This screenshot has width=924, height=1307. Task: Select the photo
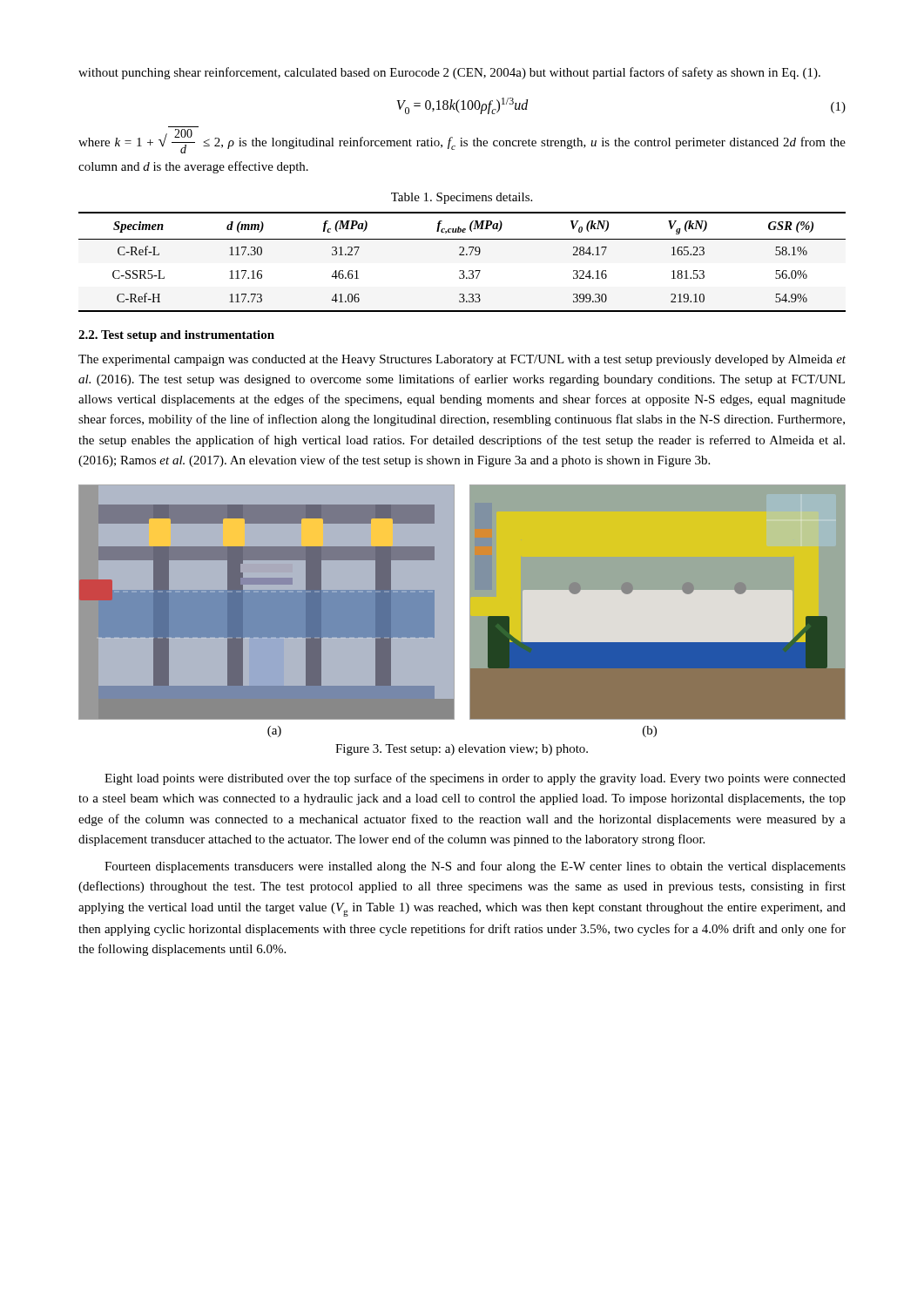(x=462, y=611)
